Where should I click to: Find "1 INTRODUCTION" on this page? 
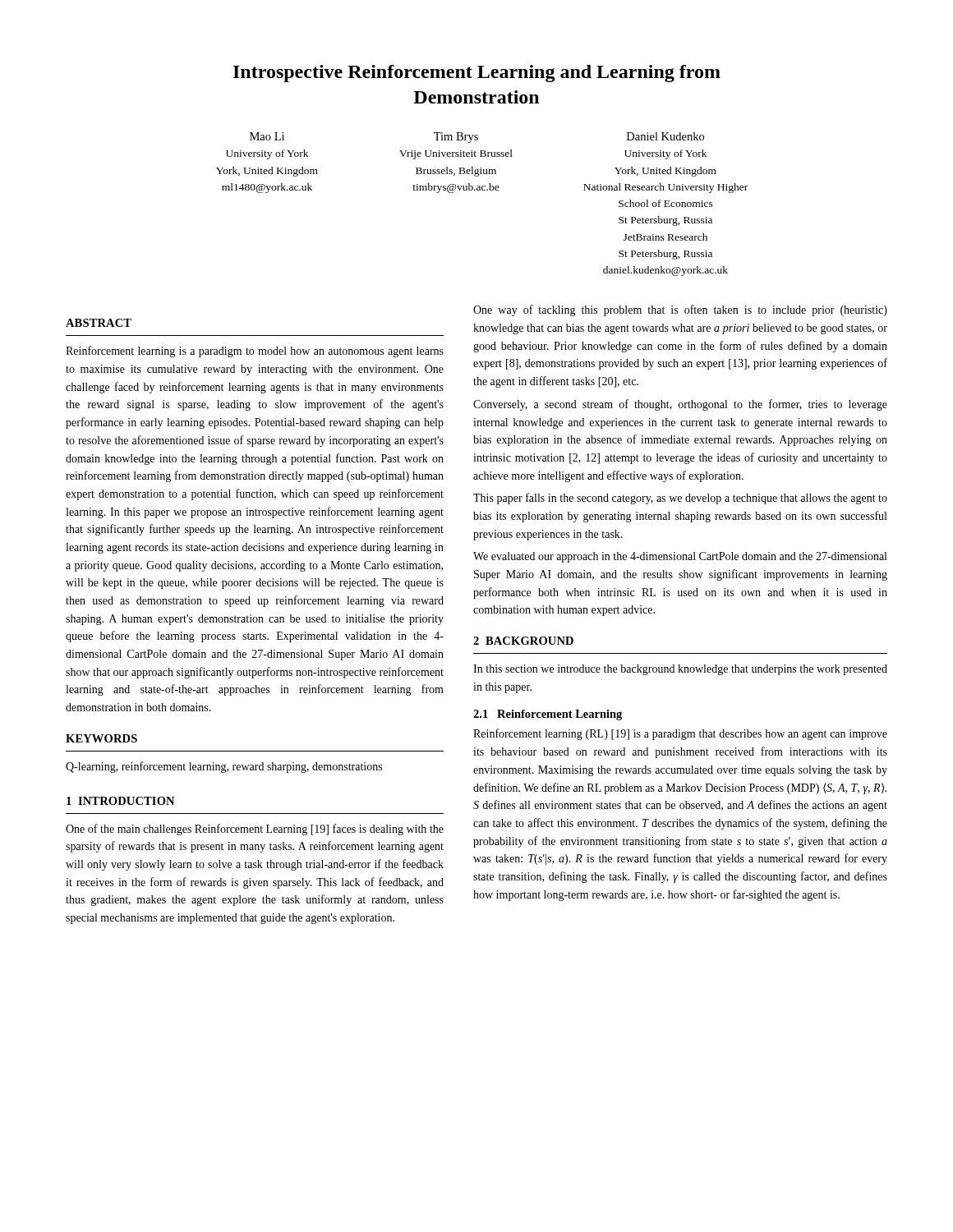coord(120,800)
